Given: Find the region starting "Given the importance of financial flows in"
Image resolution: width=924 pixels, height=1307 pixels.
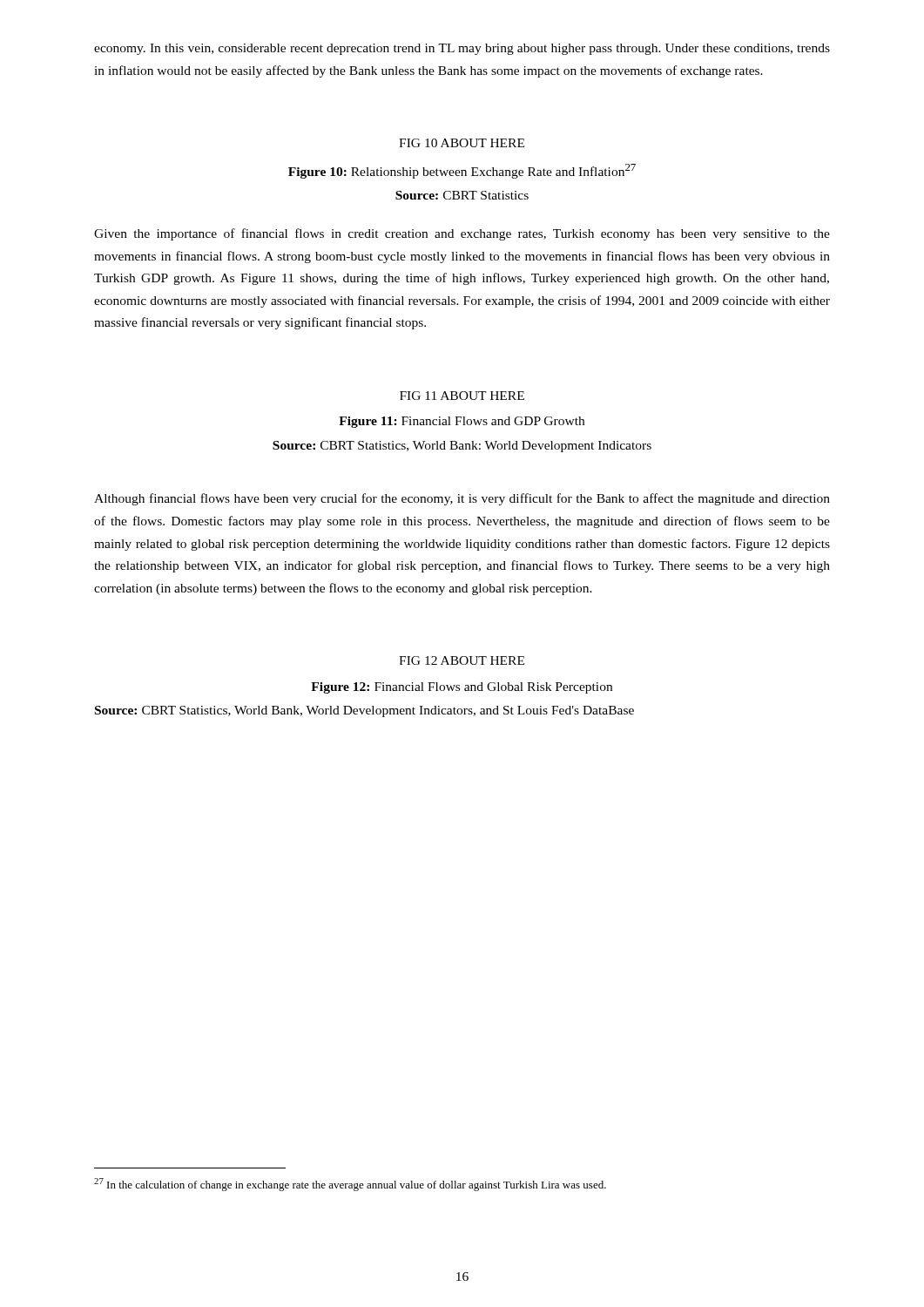Looking at the screenshot, I should pyautogui.click(x=462, y=278).
